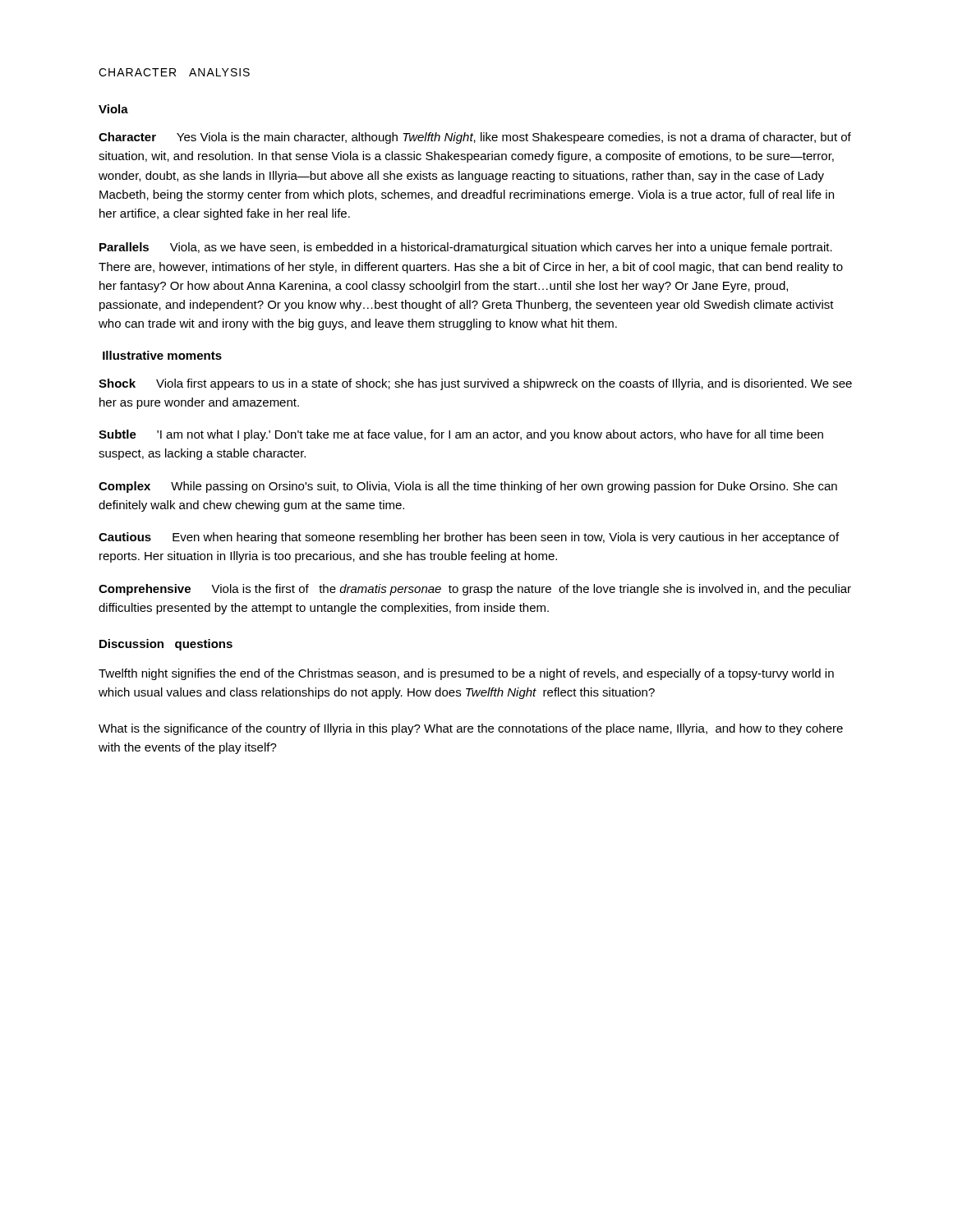Find the section header with the text "Discussion questions"
This screenshot has width=953, height=1232.
click(166, 644)
